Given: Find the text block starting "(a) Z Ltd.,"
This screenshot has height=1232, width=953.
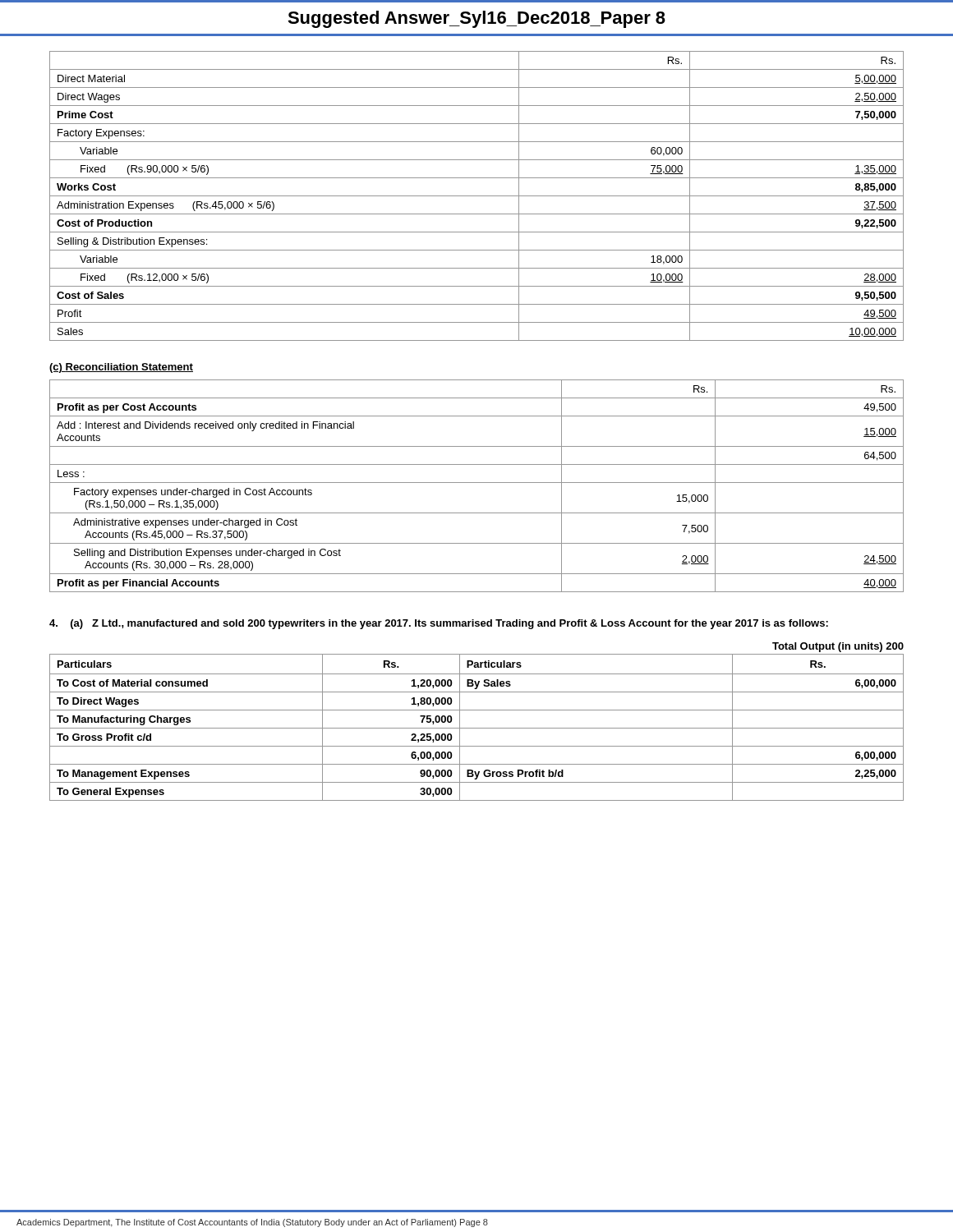Looking at the screenshot, I should click(439, 623).
